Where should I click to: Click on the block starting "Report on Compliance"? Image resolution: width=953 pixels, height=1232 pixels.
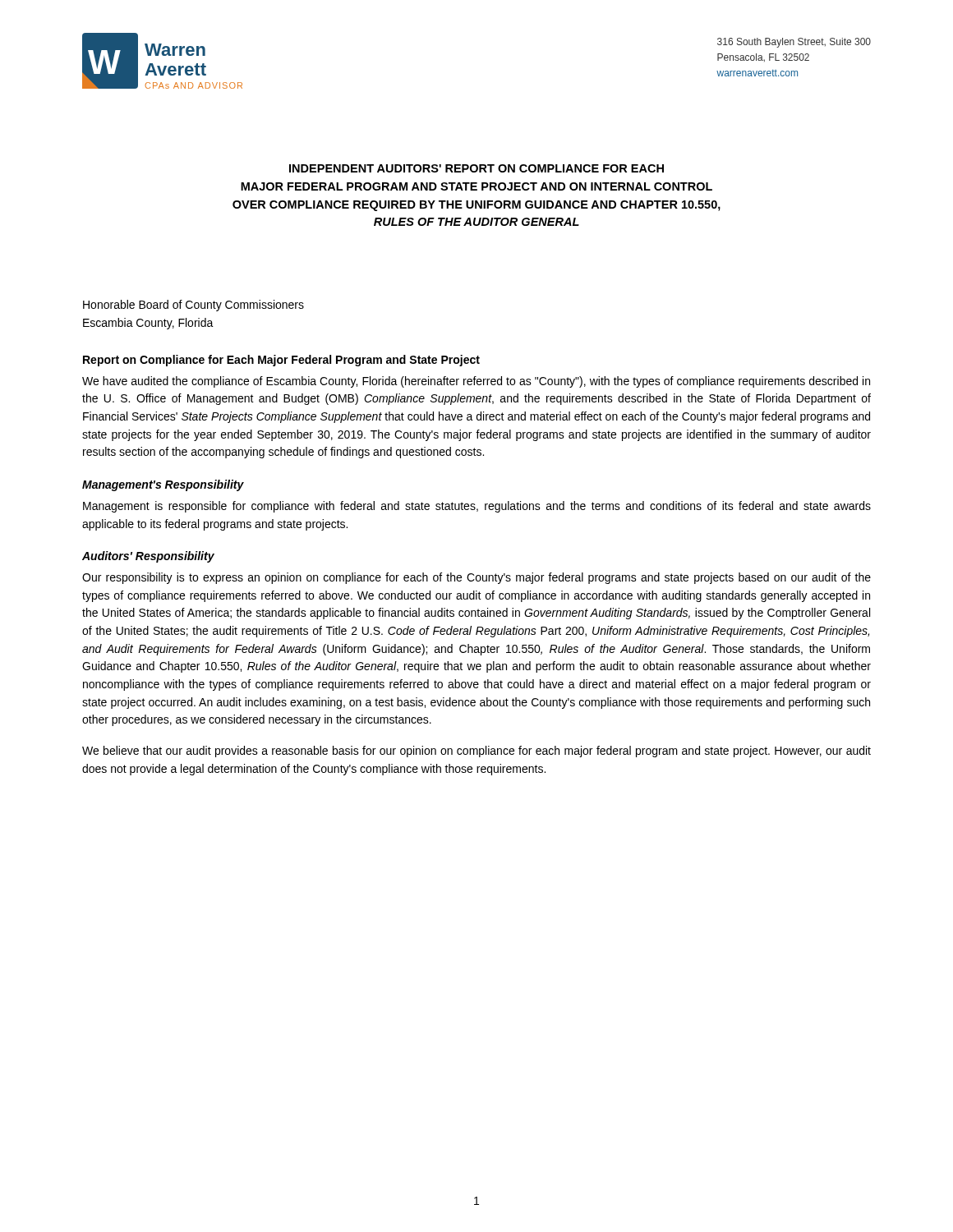pyautogui.click(x=476, y=360)
